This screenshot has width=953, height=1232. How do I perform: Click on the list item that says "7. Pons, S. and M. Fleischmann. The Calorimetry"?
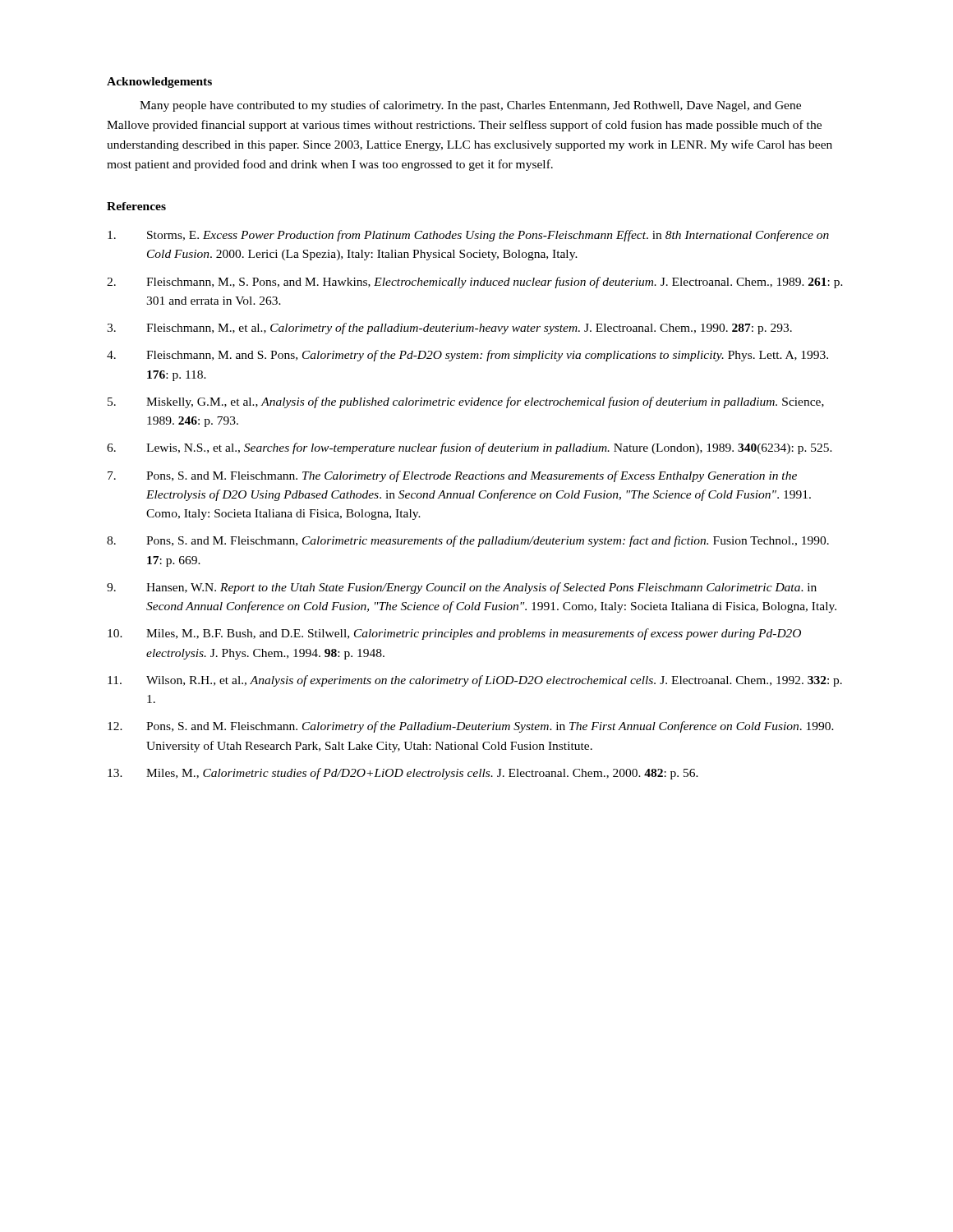click(476, 494)
